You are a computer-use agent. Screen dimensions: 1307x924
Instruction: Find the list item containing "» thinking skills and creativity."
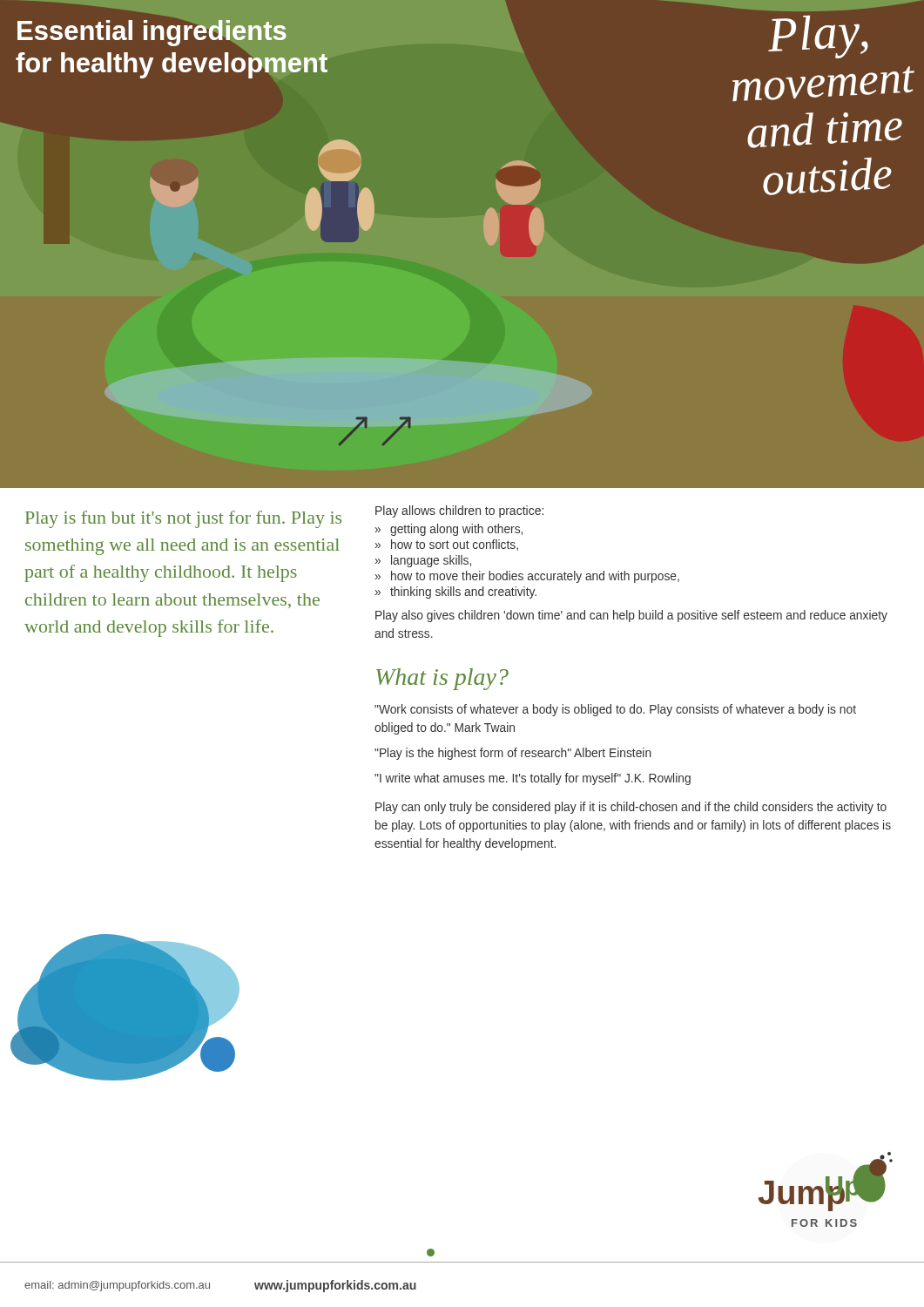click(x=456, y=592)
